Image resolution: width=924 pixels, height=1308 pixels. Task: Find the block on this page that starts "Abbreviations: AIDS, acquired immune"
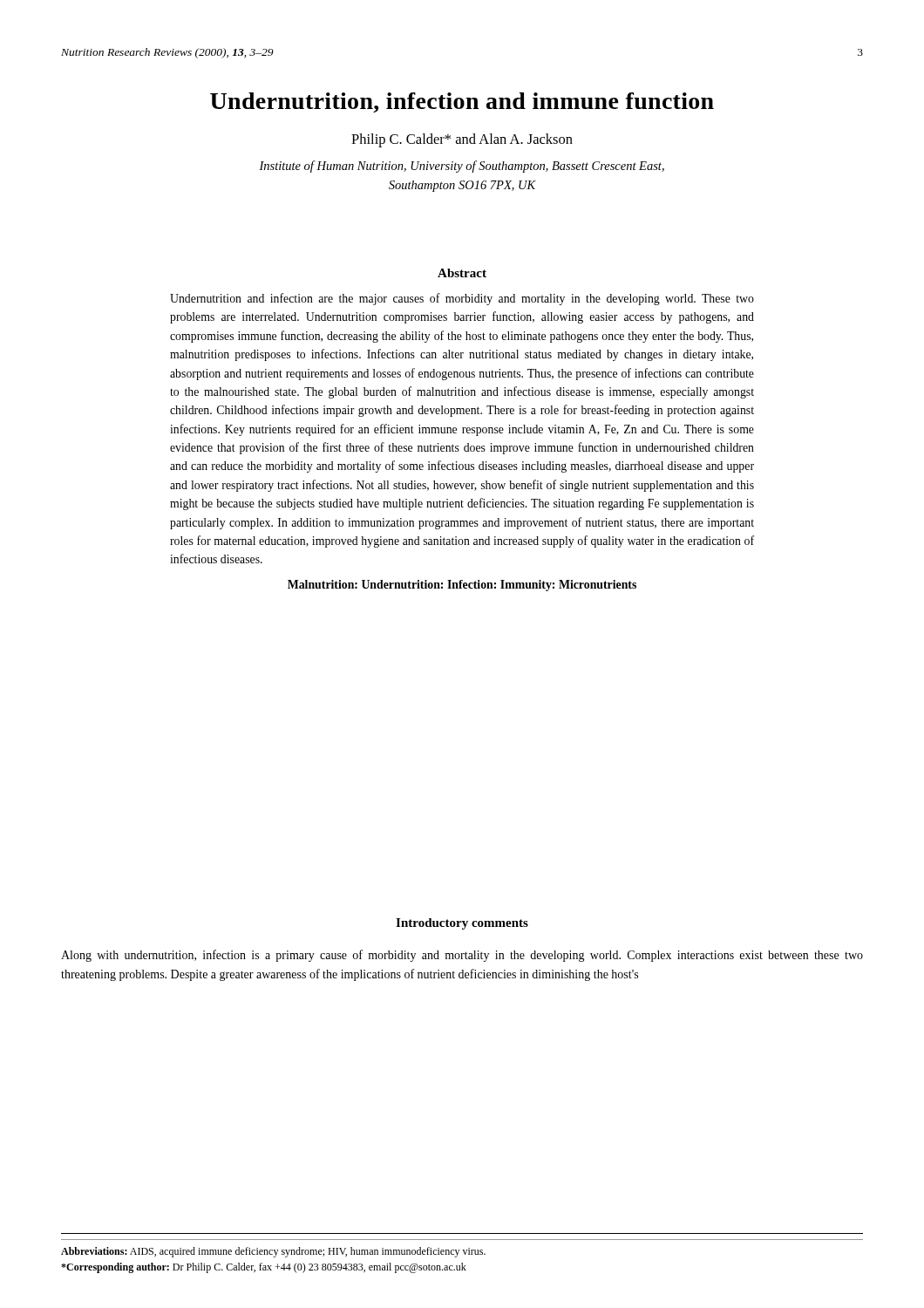(x=462, y=1257)
